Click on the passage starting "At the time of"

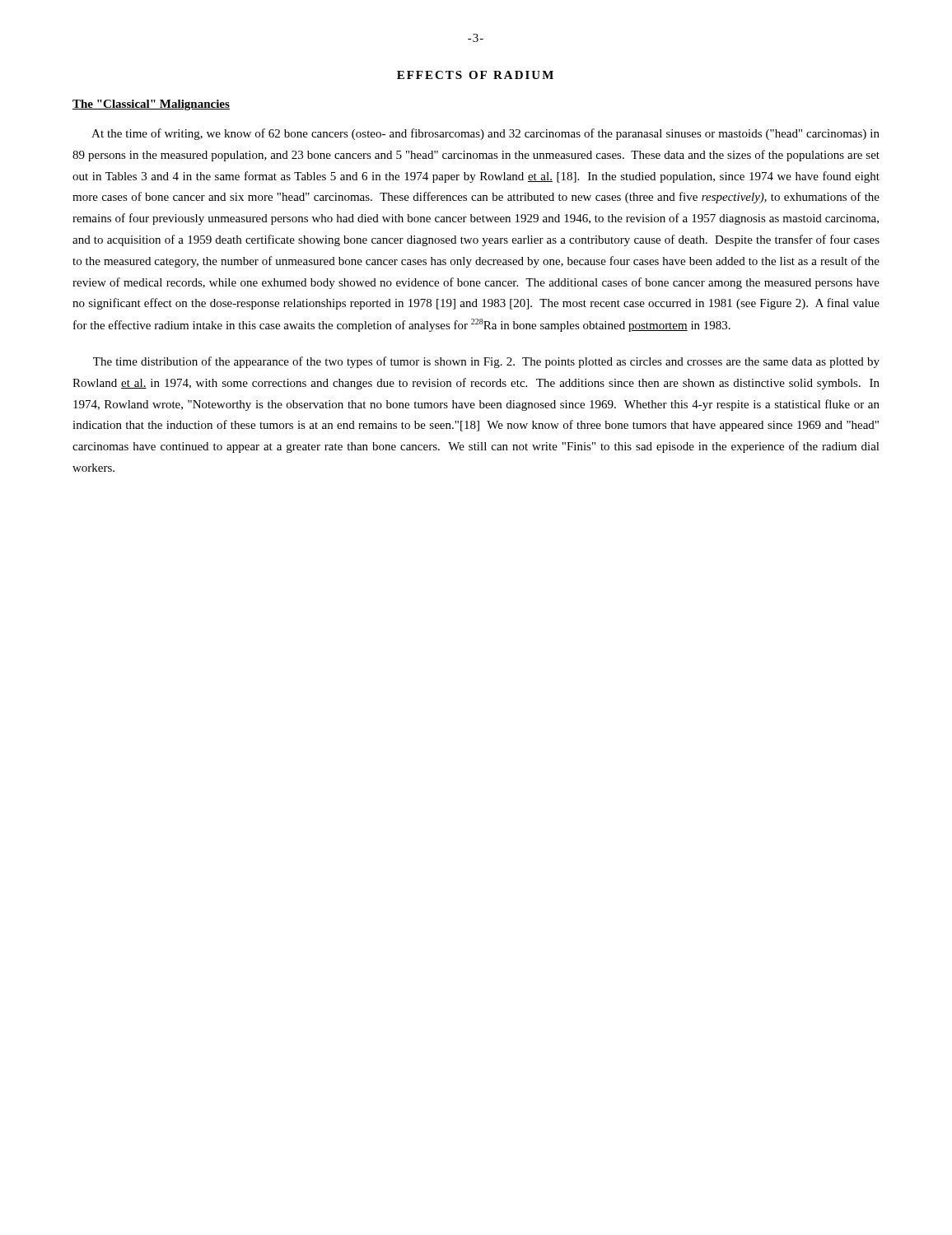pos(476,230)
